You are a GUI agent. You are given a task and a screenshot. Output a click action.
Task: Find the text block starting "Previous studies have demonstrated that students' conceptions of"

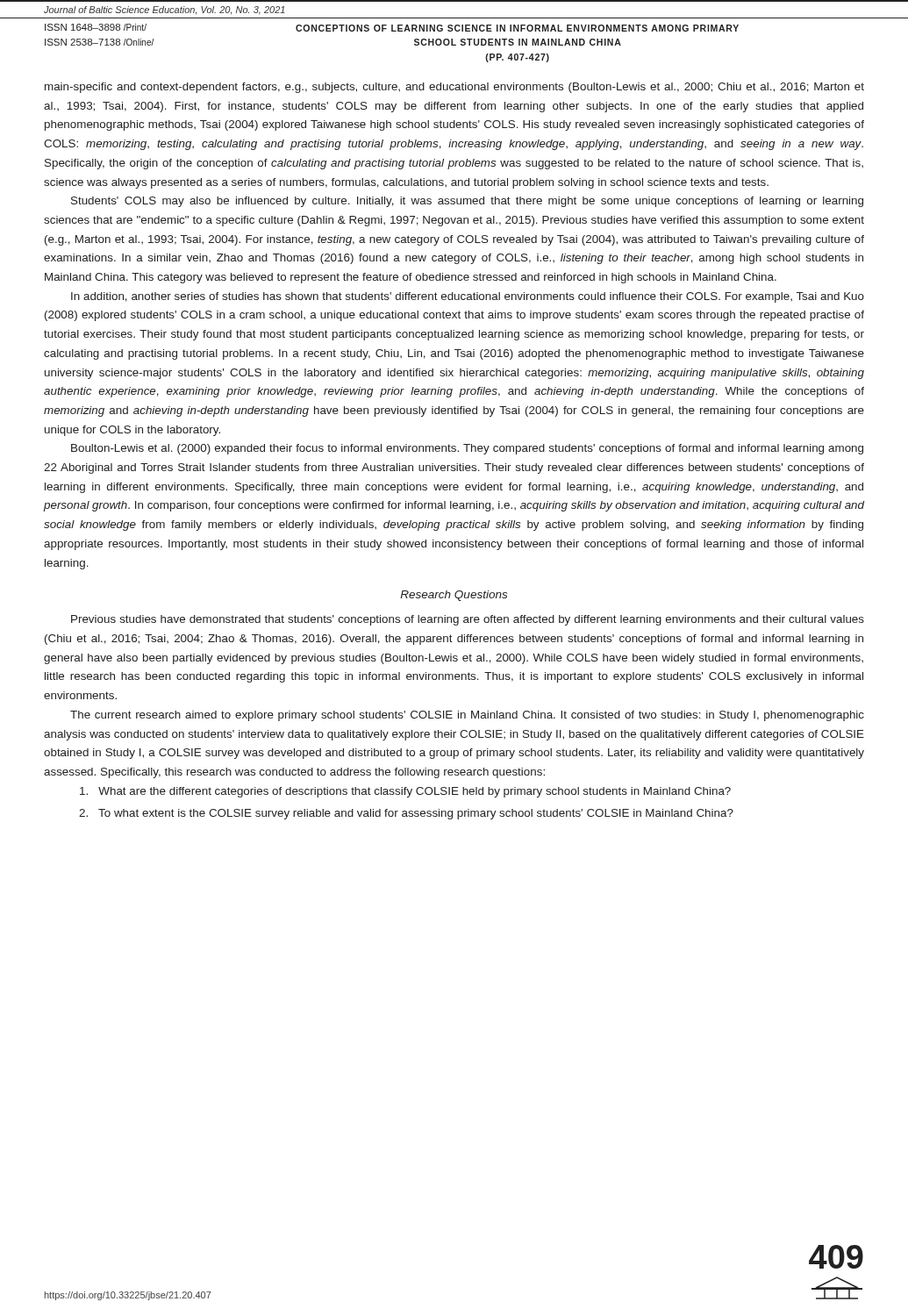454,658
